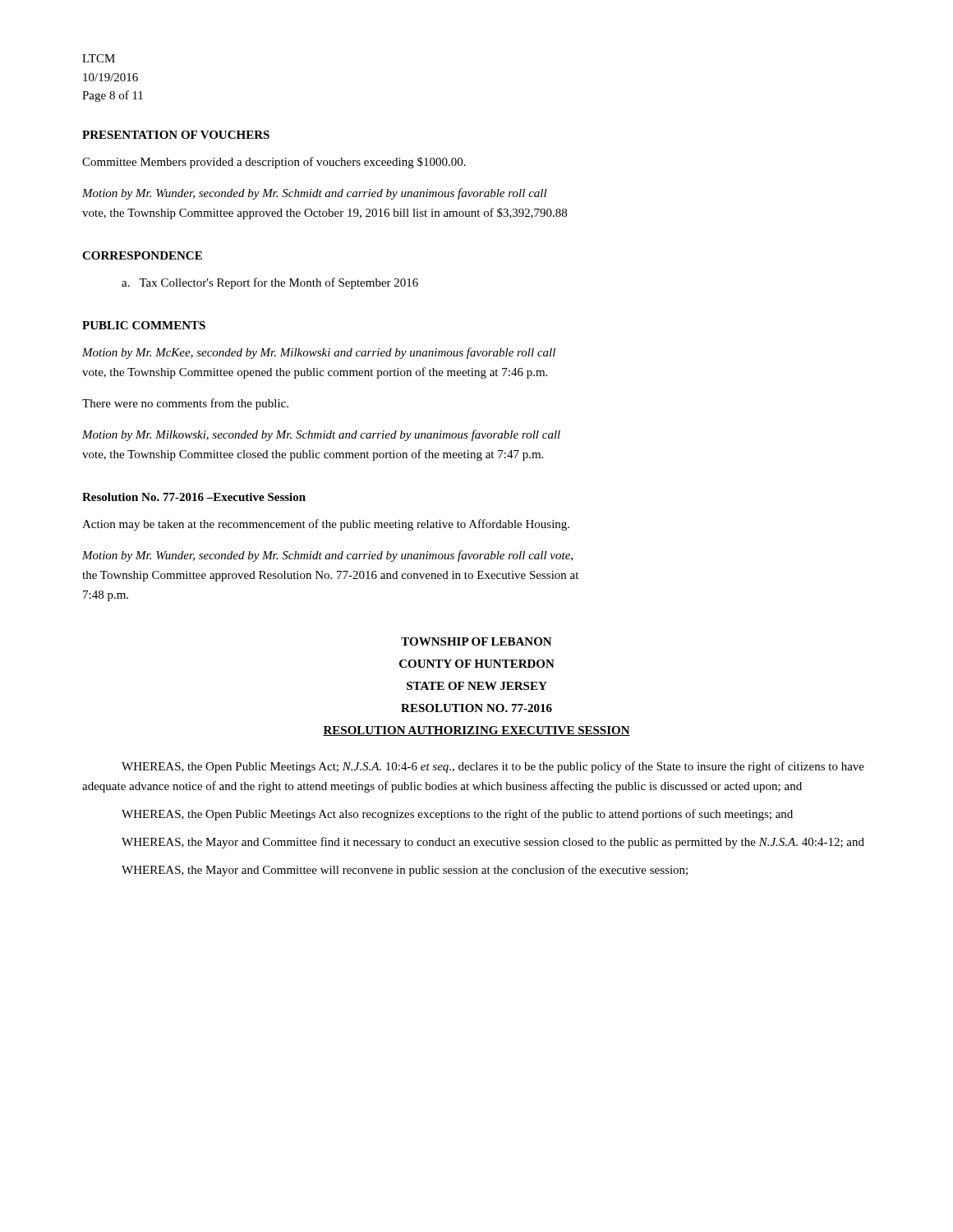Point to the element starting "Resolution No. 77-2016 –Executive Session"

[x=194, y=496]
